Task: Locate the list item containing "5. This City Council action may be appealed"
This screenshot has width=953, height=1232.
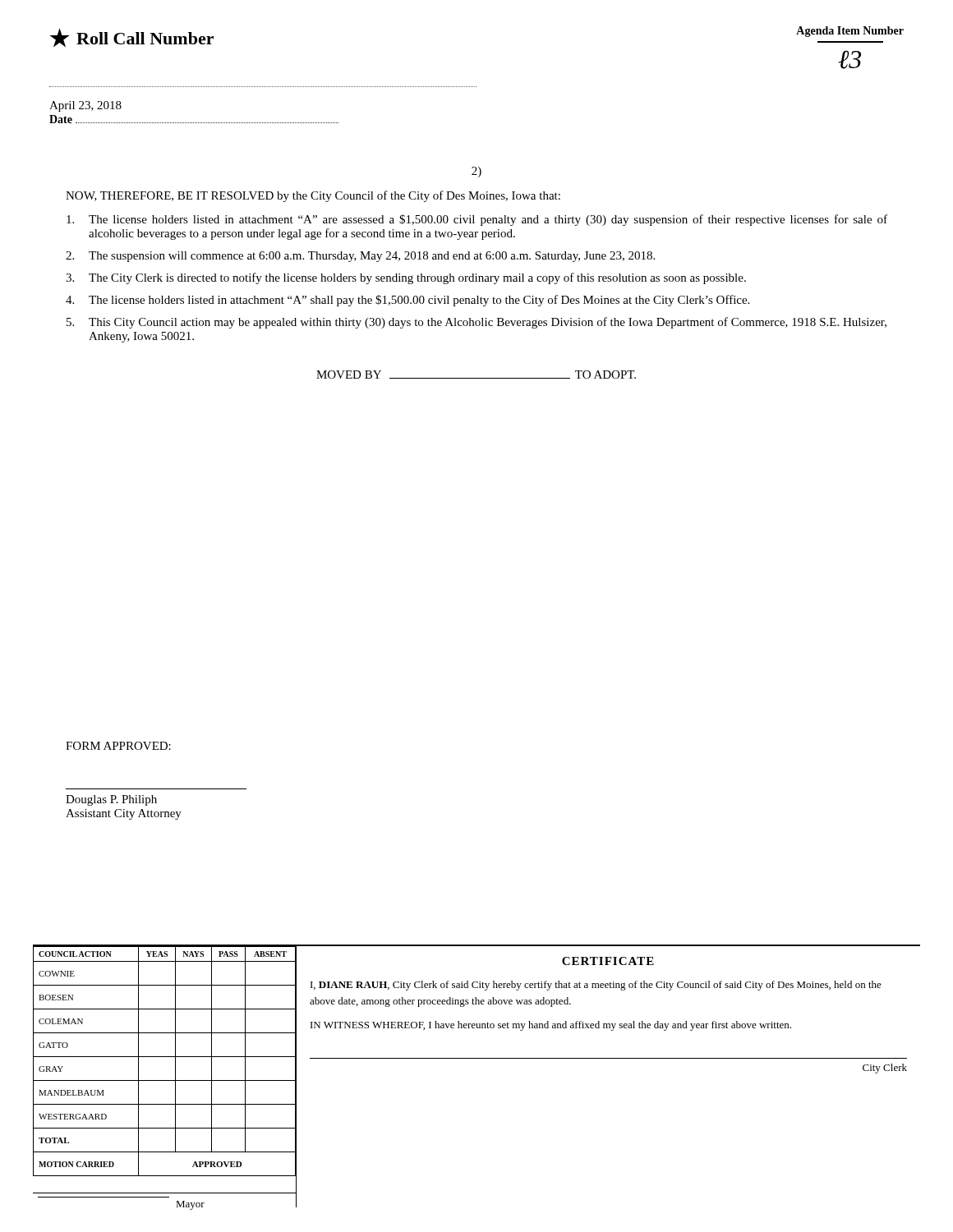Action: [x=476, y=329]
